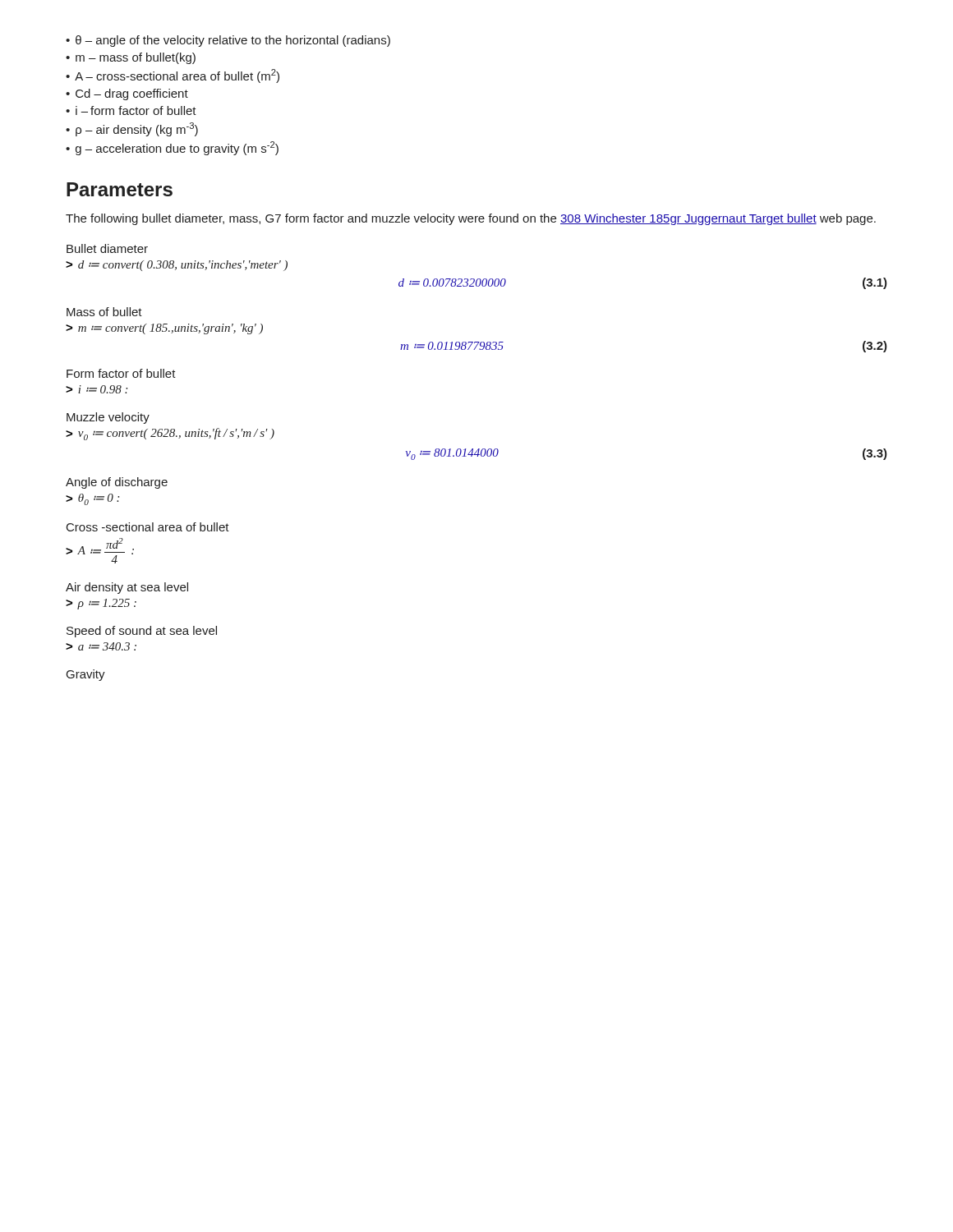Screen dimensions: 1232x953
Task: Find the region starting "•ρ – air density"
Action: tap(132, 129)
